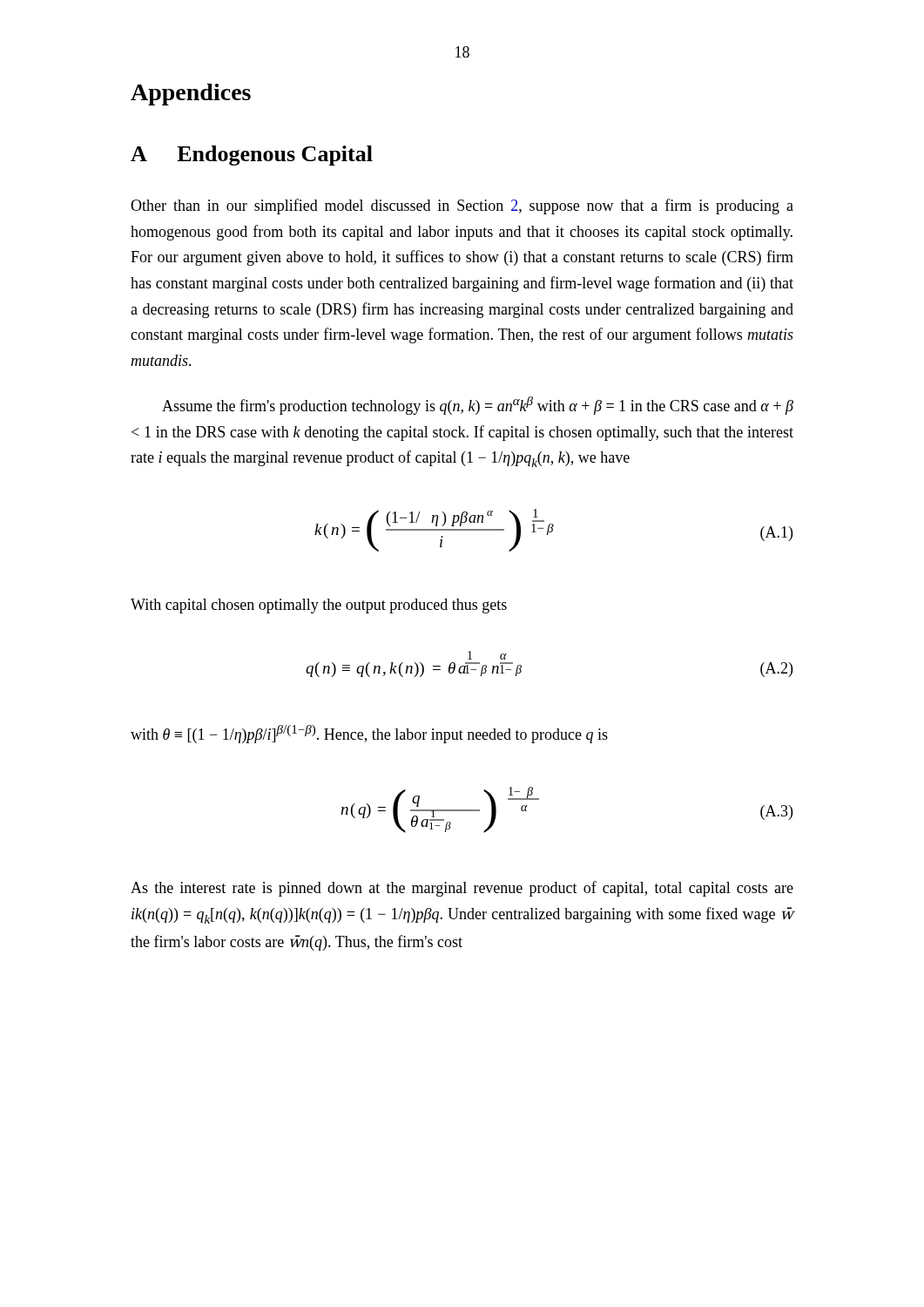Select the element starting "A Endogenous Capital"
This screenshot has height=1307, width=924.
pos(252,156)
